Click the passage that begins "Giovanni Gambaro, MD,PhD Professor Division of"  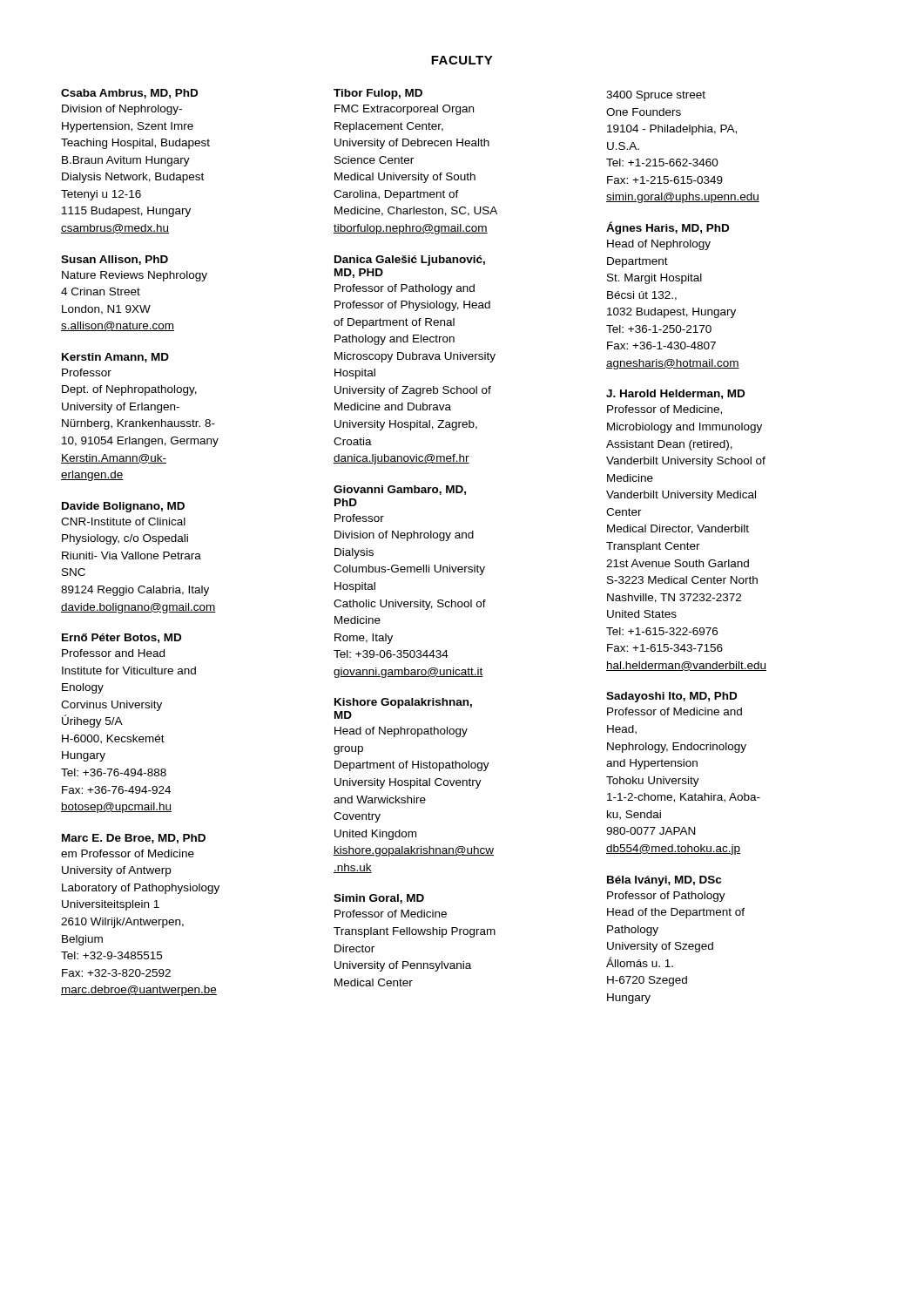tap(462, 581)
